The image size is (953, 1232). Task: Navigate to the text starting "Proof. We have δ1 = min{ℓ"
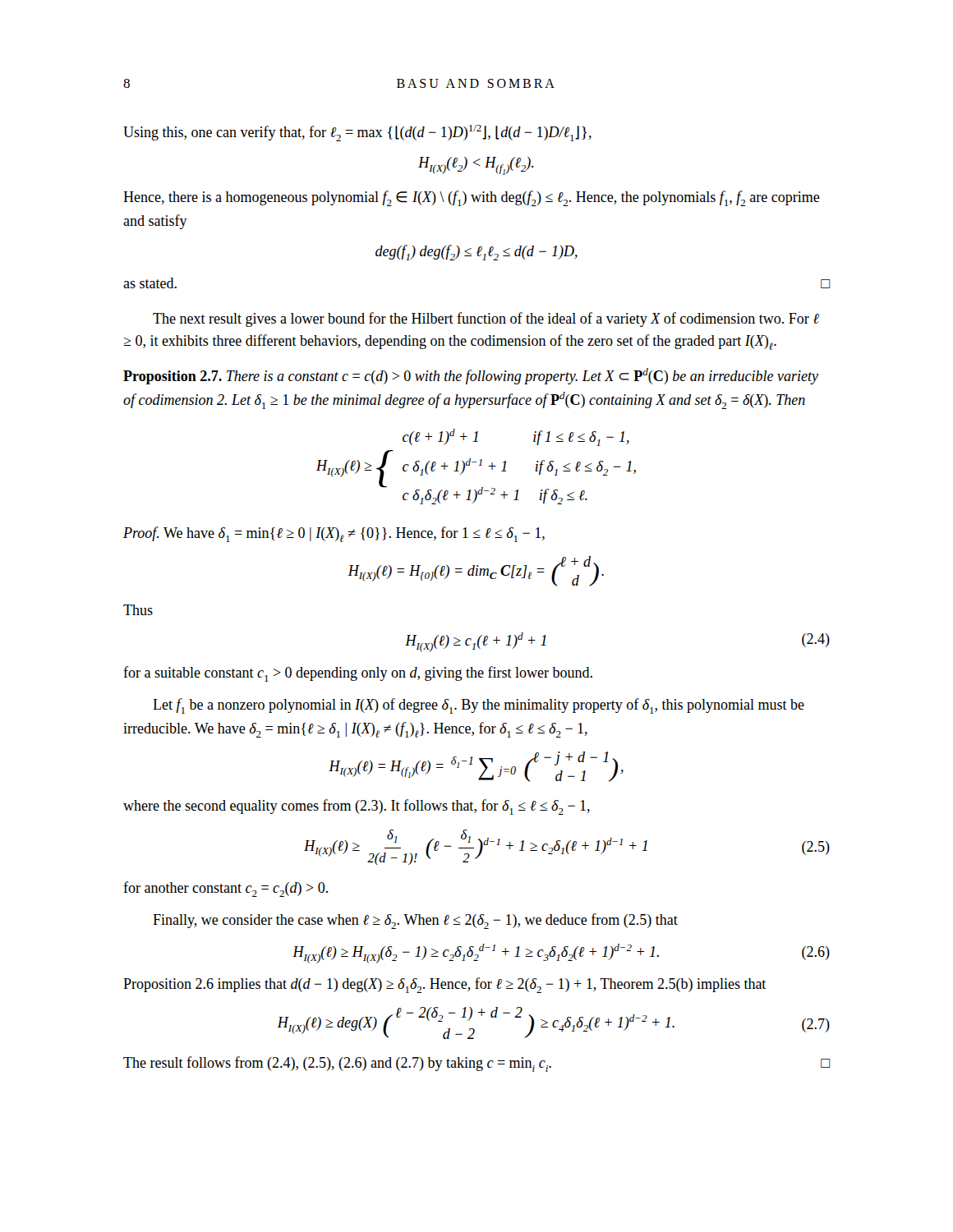point(334,534)
